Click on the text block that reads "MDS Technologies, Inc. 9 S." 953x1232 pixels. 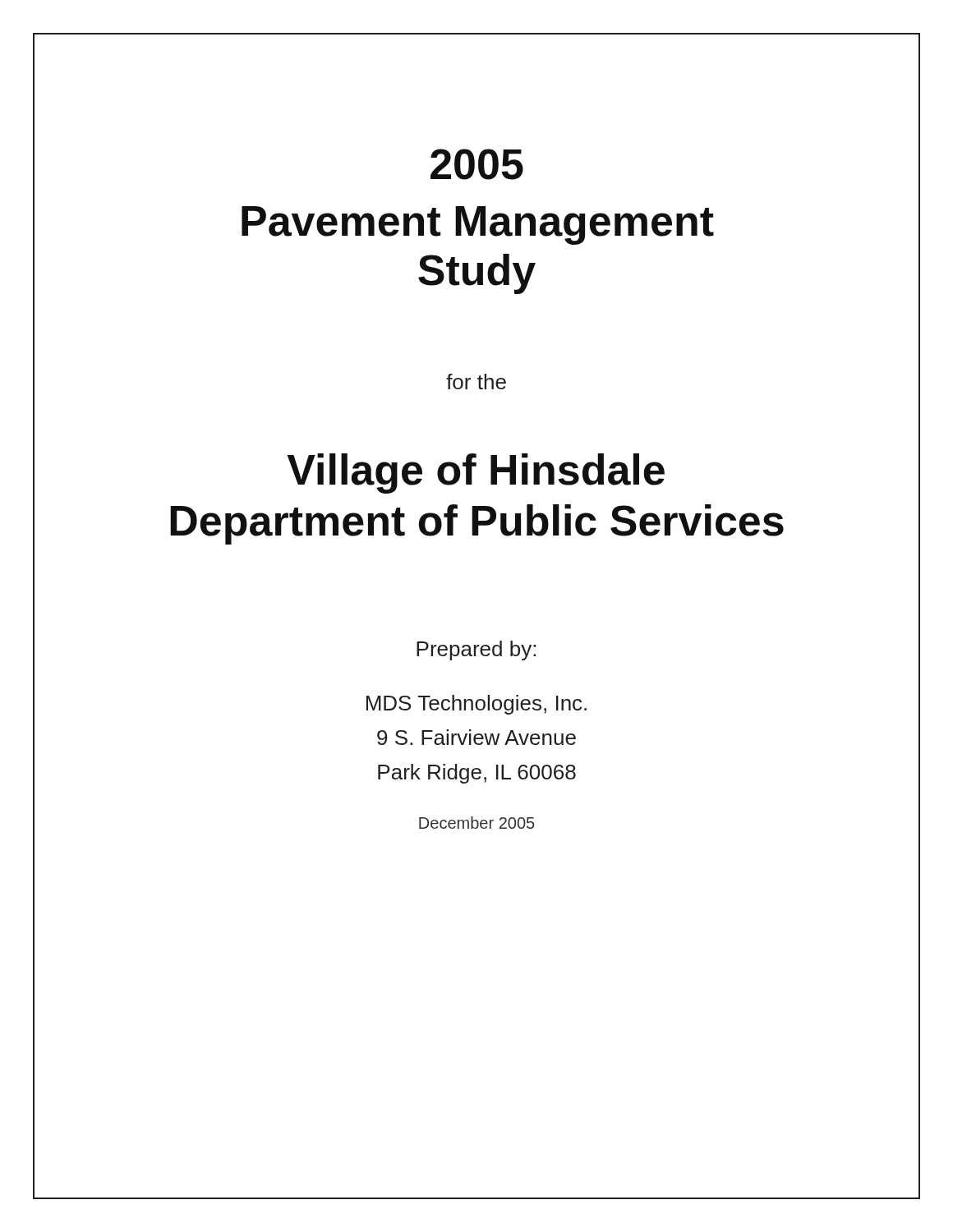(476, 738)
